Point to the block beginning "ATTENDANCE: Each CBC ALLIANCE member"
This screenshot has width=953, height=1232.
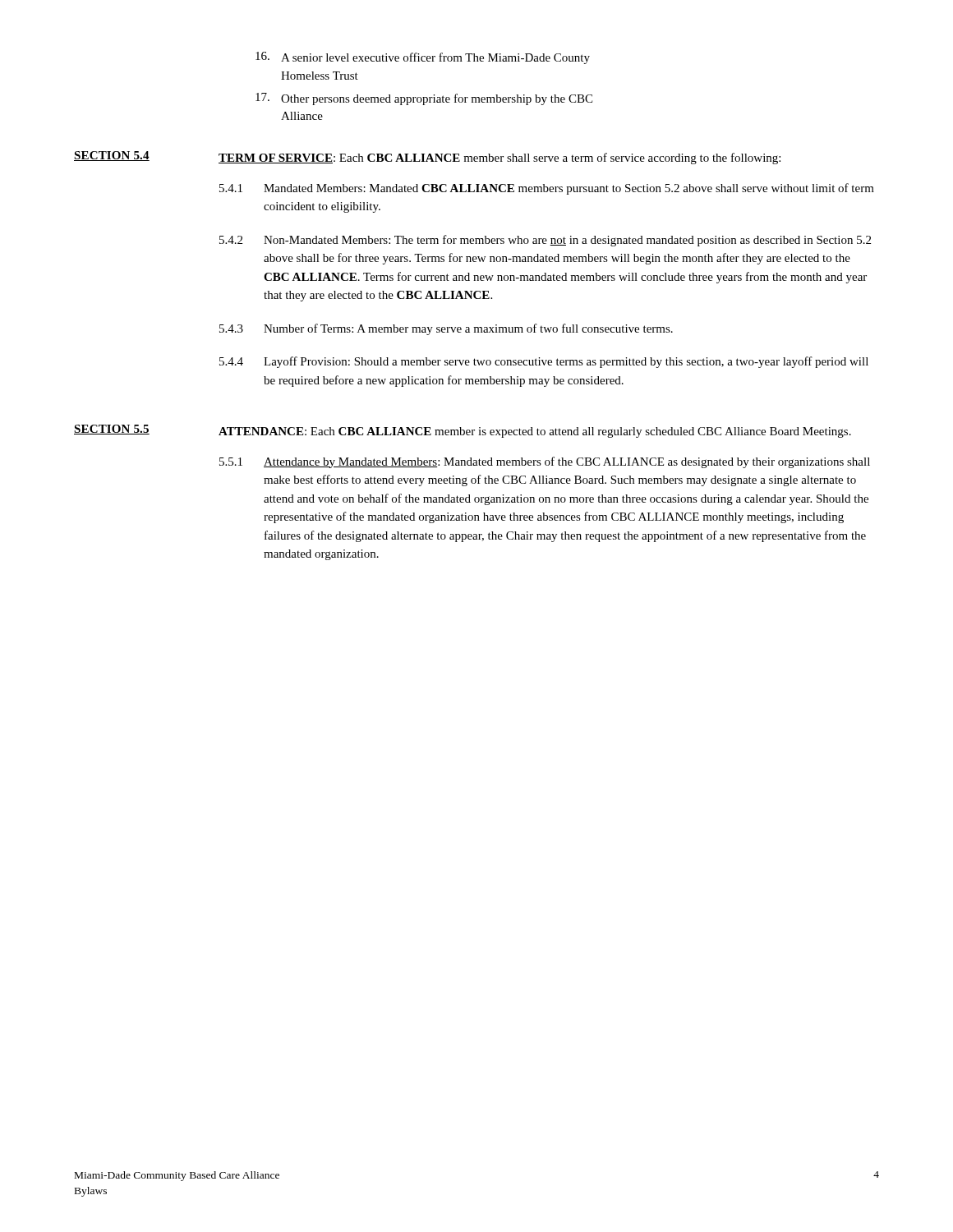click(x=535, y=431)
